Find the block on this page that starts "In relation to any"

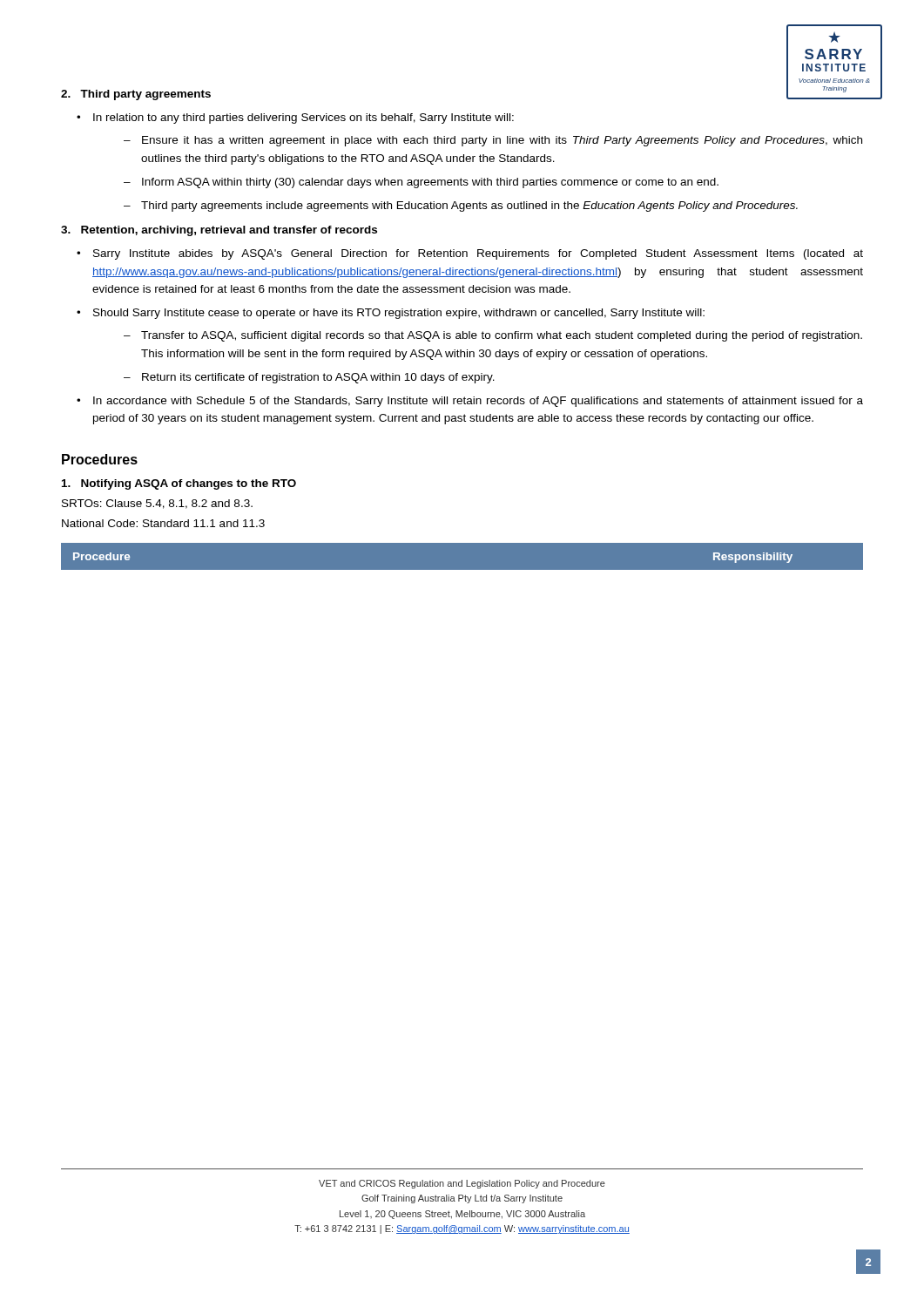[x=478, y=163]
